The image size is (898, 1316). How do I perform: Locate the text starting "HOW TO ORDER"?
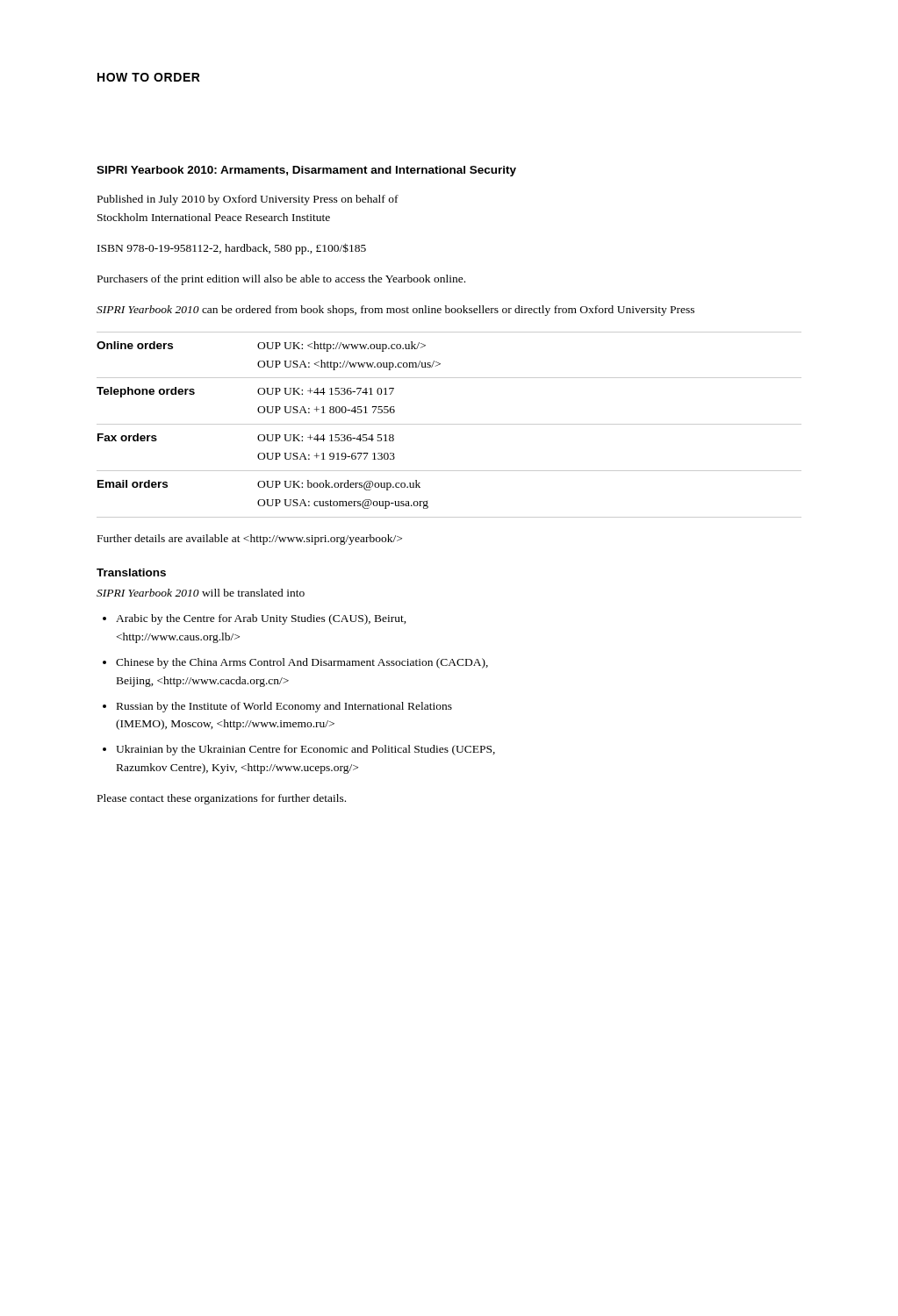click(x=149, y=77)
